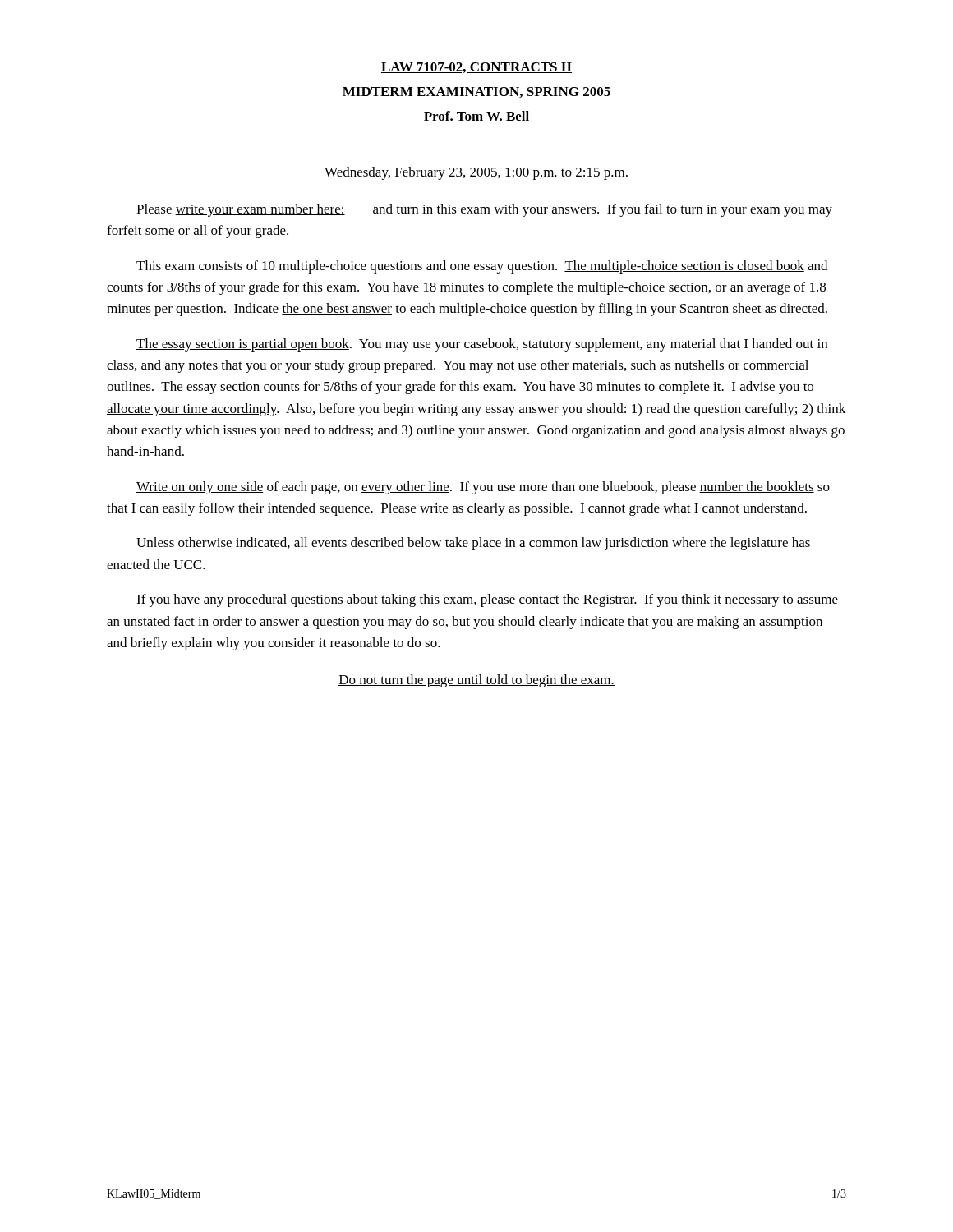The height and width of the screenshot is (1232, 953).
Task: Locate the block of text that opens with "Unless otherwise indicated, all events described"
Action: click(x=459, y=554)
